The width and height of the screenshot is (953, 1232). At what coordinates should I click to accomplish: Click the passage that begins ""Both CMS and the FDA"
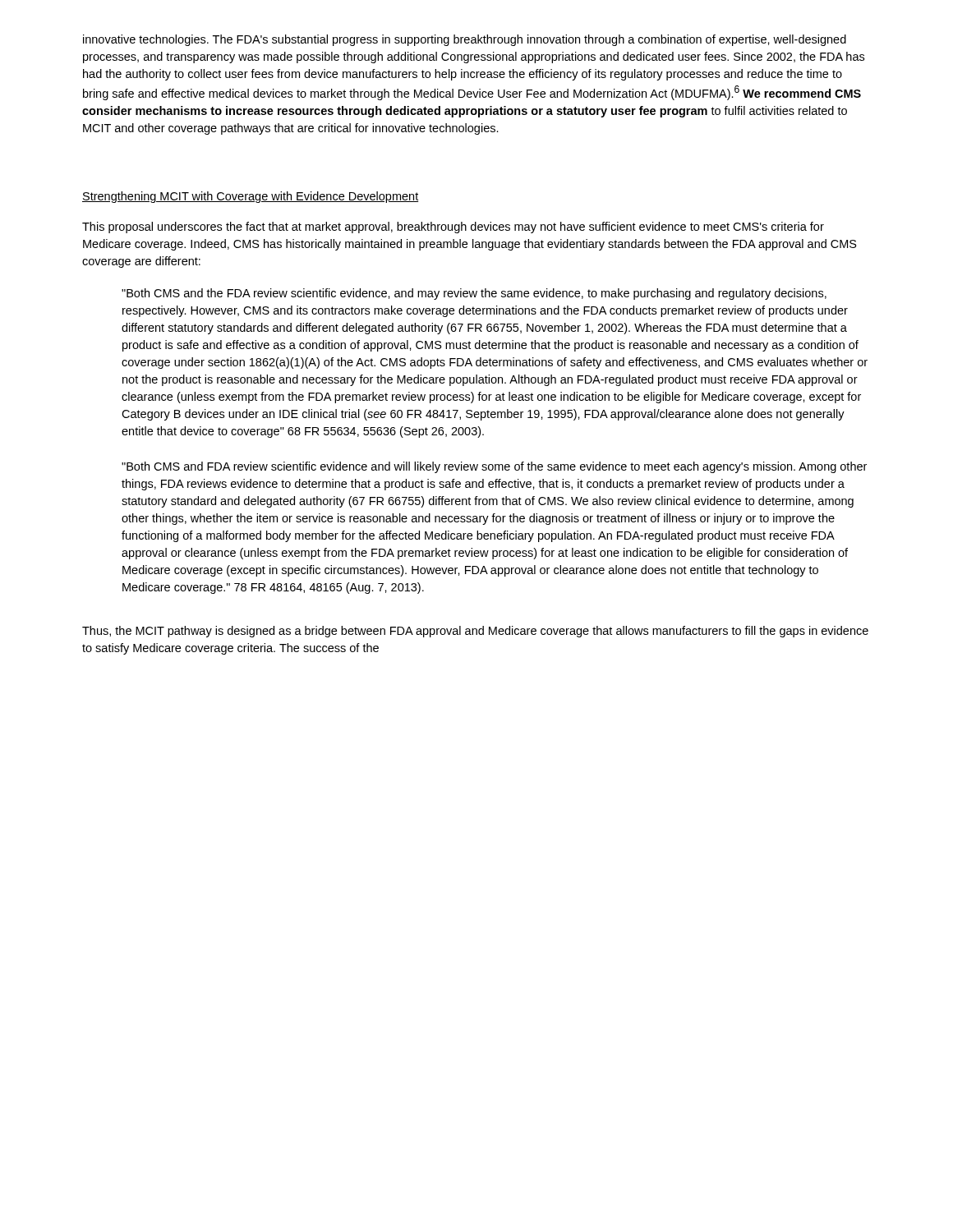pyautogui.click(x=496, y=363)
